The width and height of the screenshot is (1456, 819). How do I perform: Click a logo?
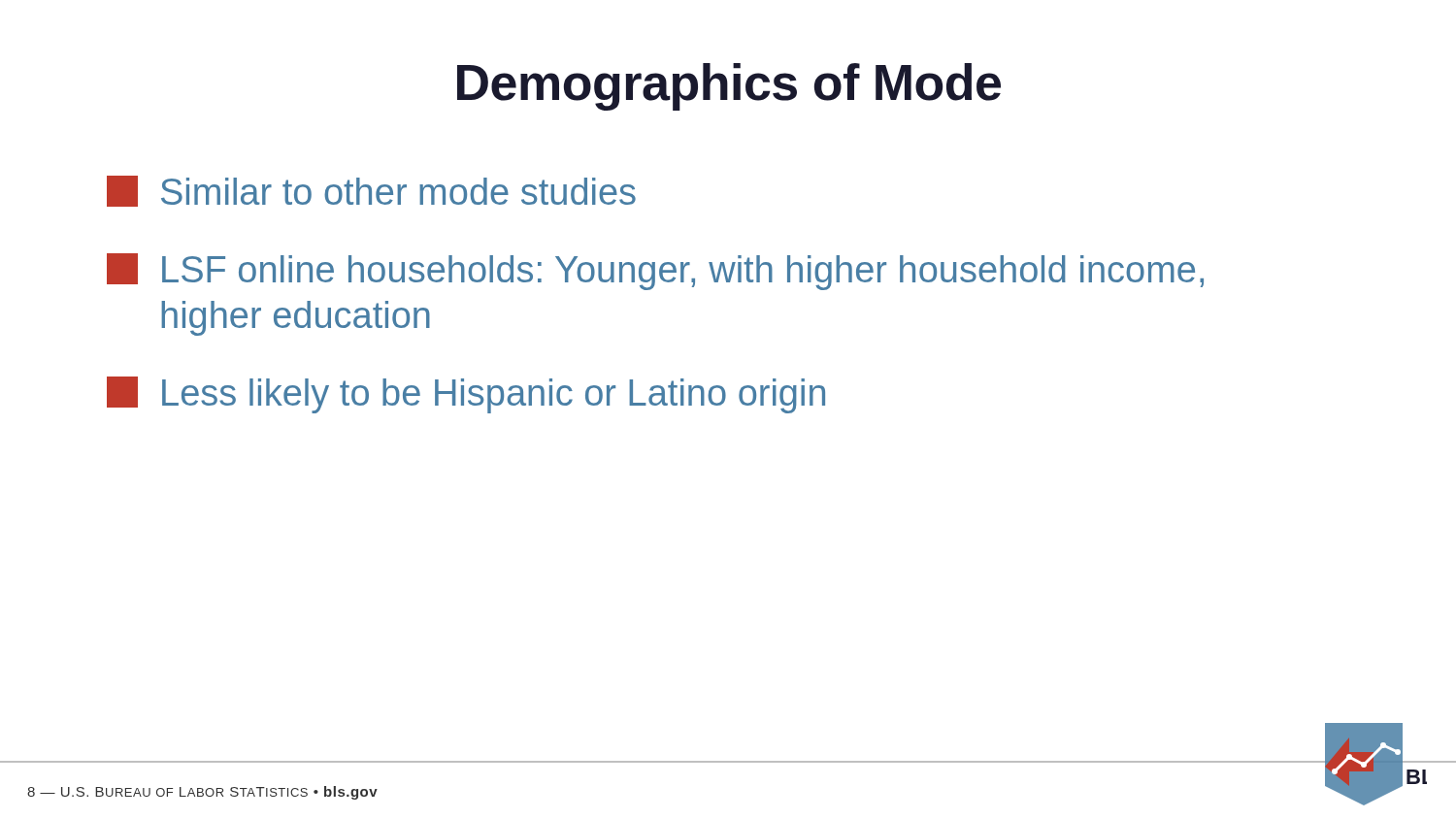(1374, 764)
